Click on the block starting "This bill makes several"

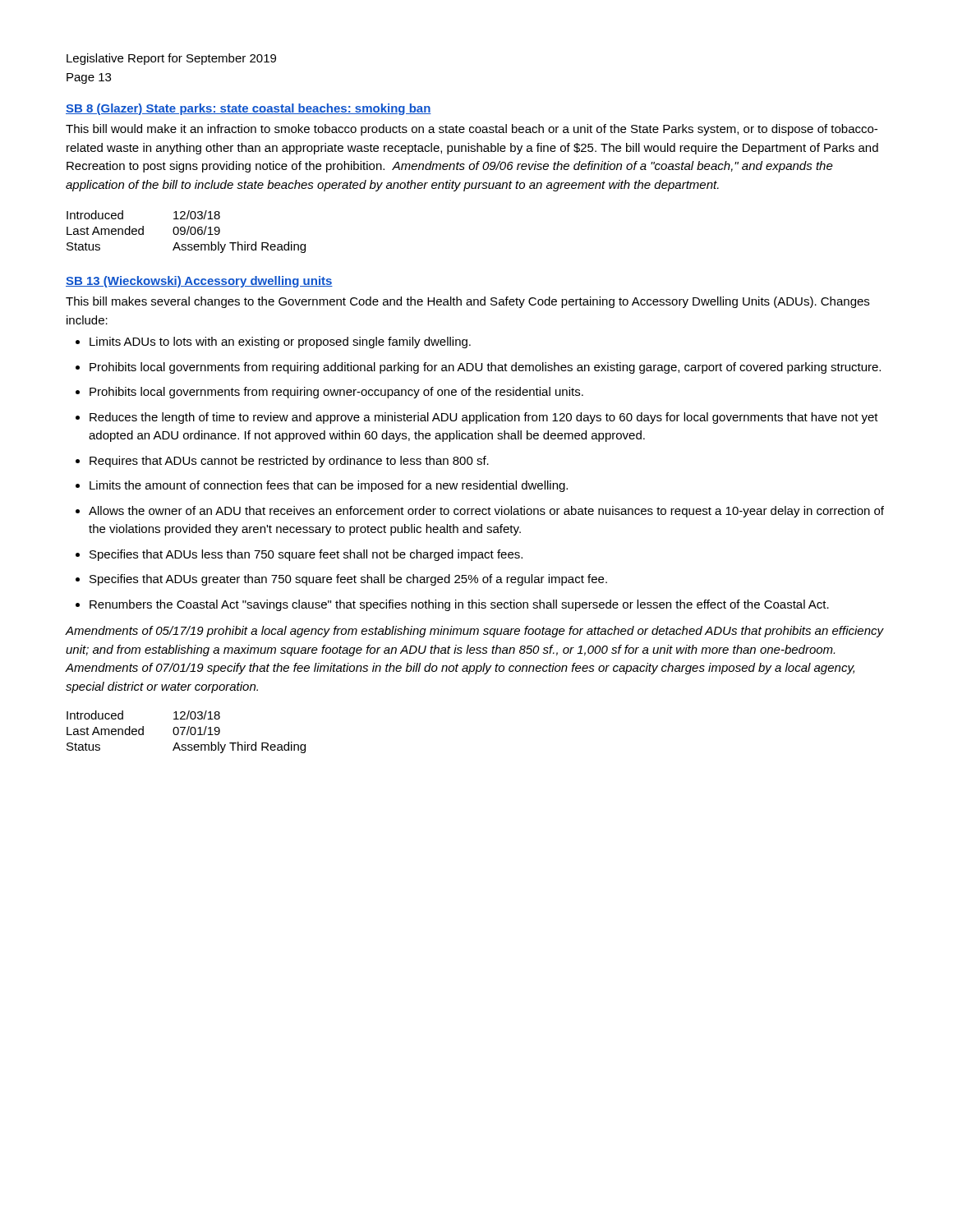(x=468, y=310)
